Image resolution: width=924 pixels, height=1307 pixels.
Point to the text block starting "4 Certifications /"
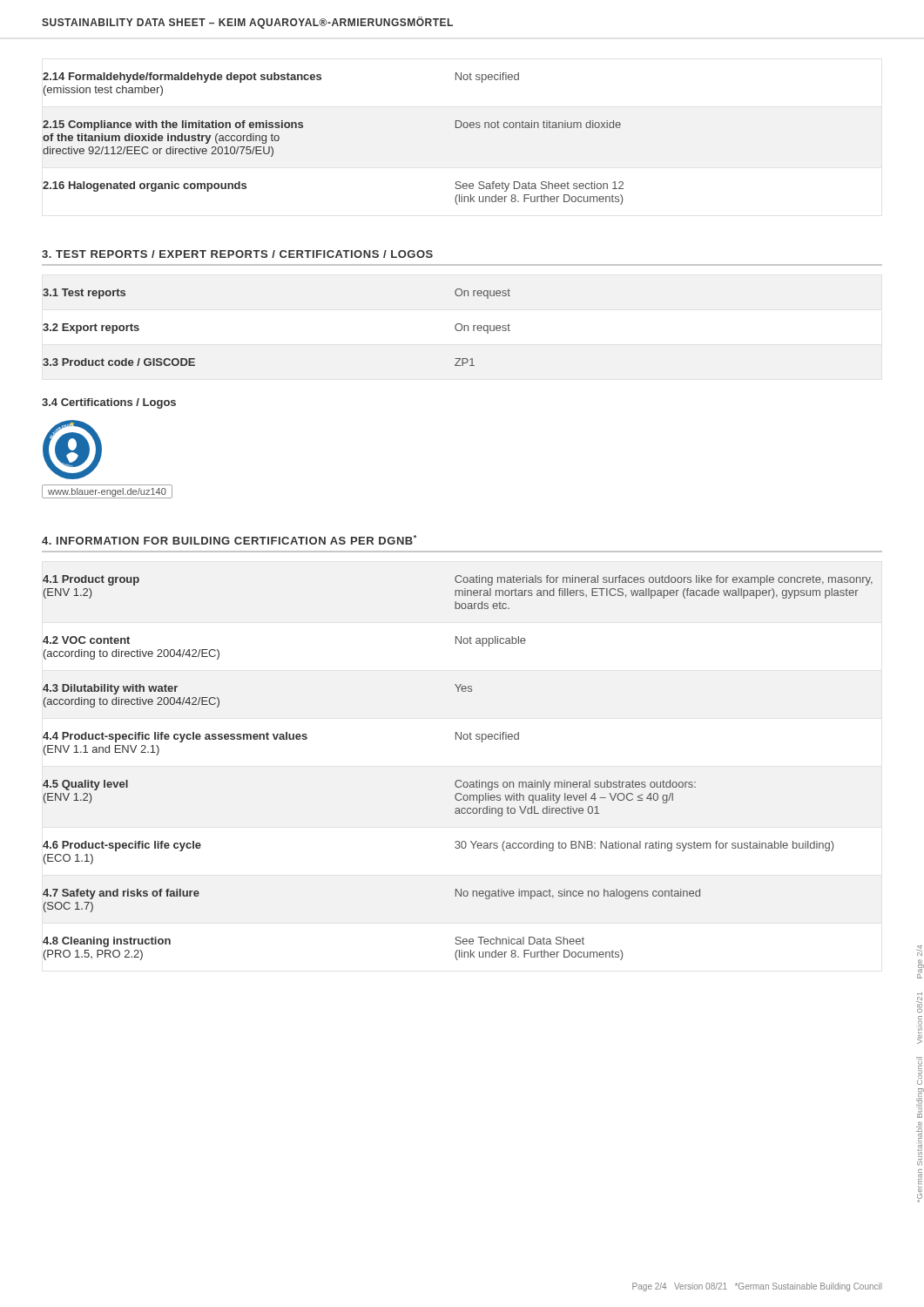(x=109, y=402)
